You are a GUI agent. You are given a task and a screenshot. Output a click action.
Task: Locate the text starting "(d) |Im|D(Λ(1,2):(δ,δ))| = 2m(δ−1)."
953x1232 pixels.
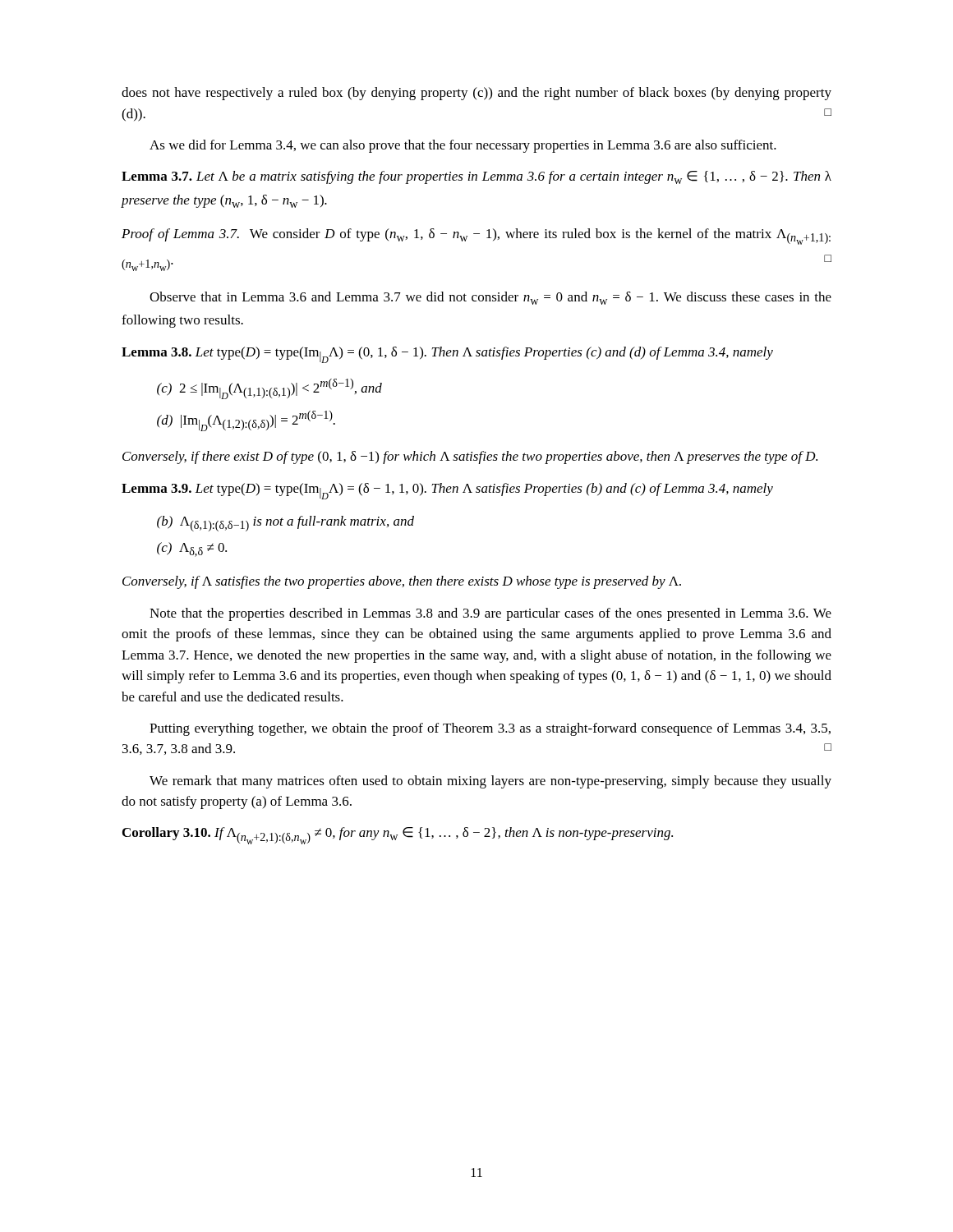click(246, 421)
